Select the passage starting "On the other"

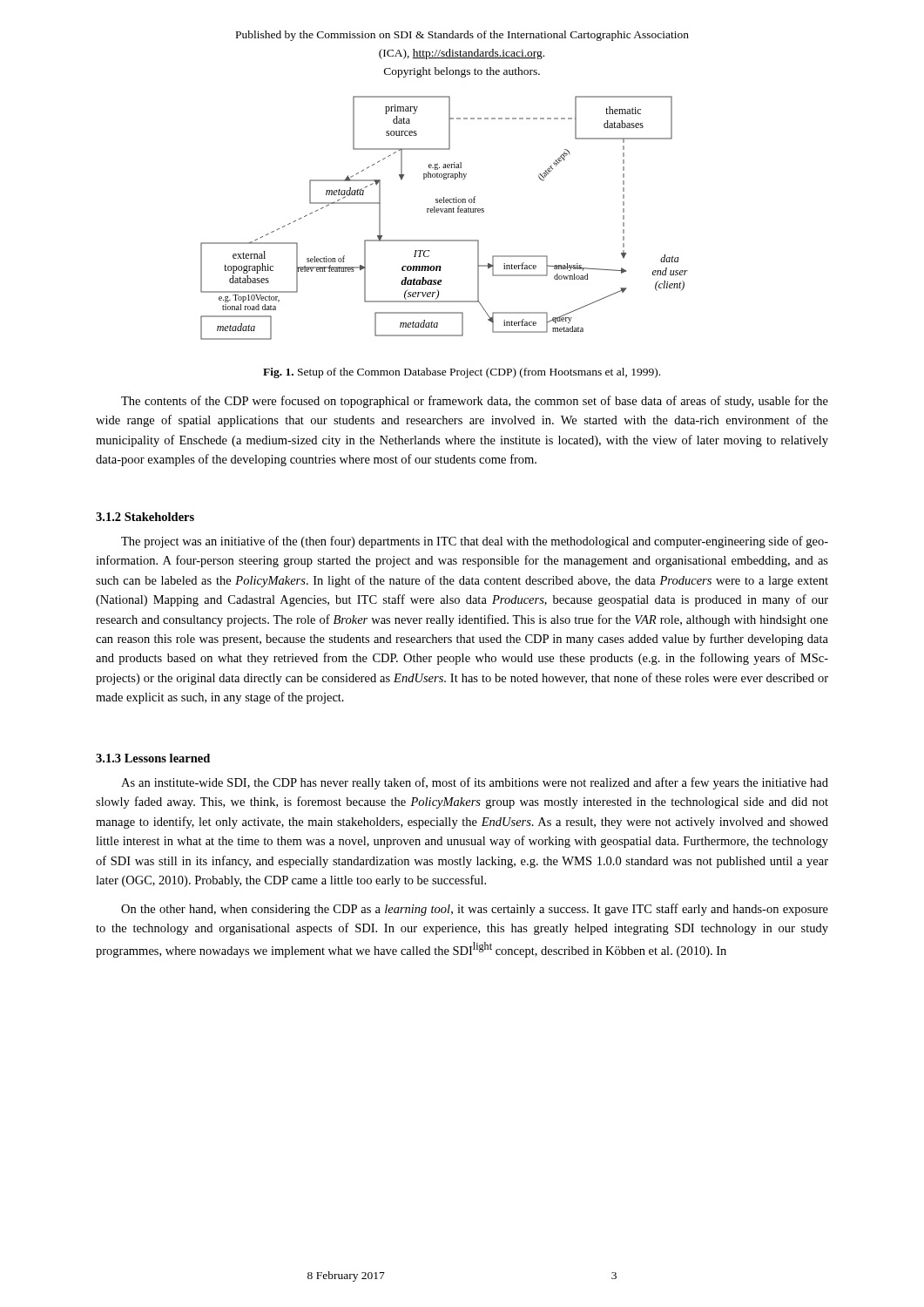tap(462, 929)
